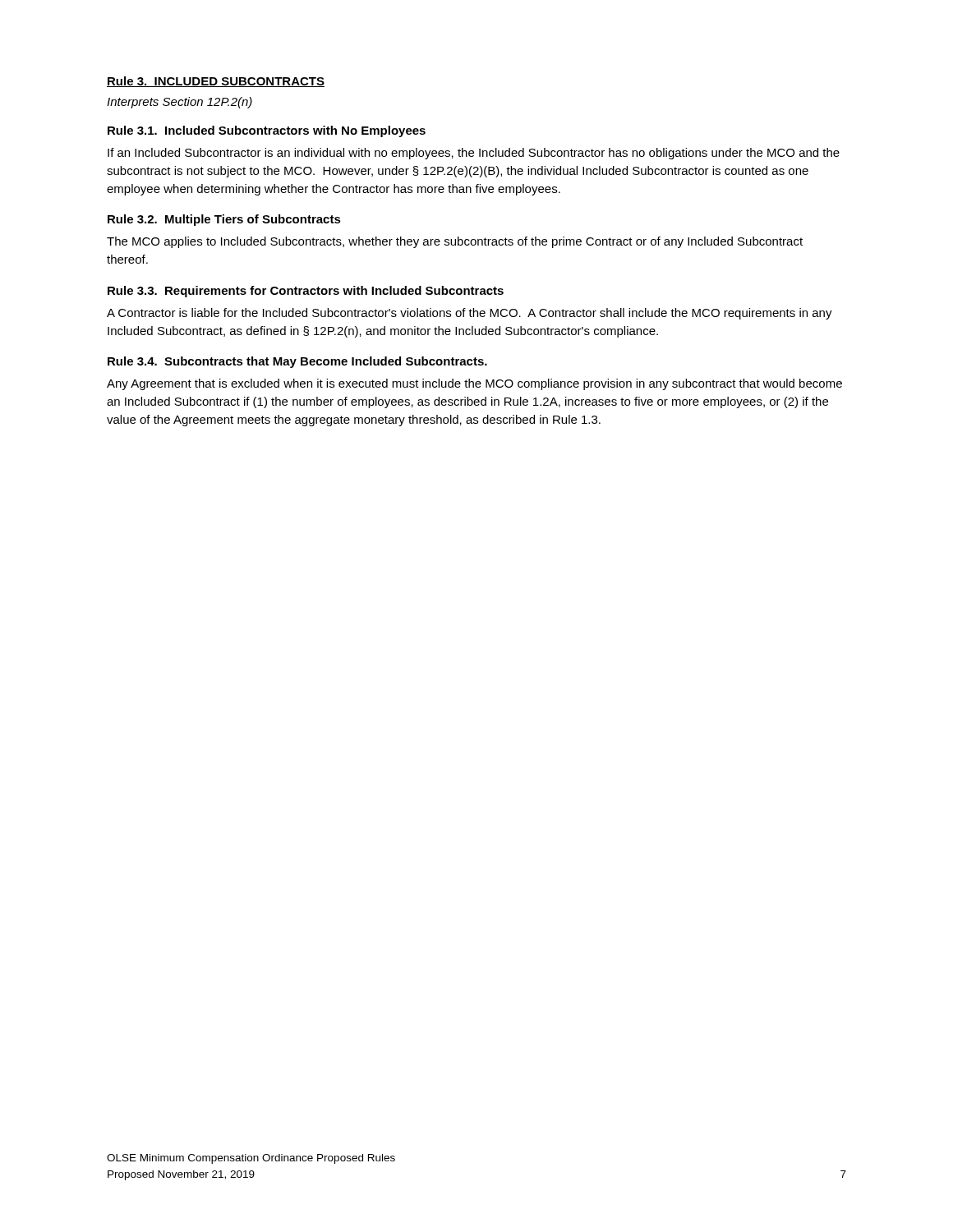Find the text block starting "Rule 3.1. Included Subcontractors with No Employees"

coord(266,130)
